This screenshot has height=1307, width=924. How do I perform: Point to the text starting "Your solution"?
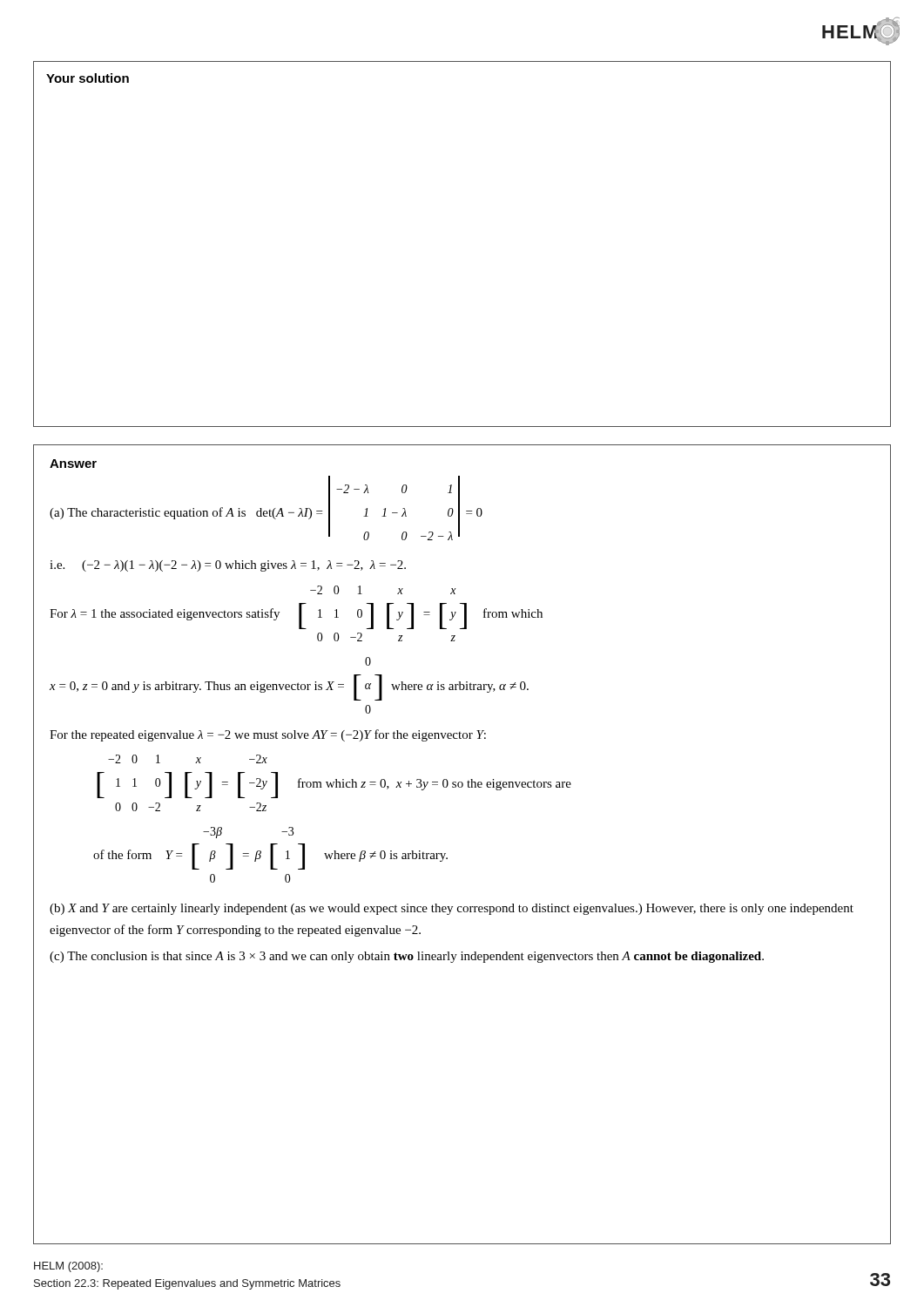pyautogui.click(x=88, y=78)
